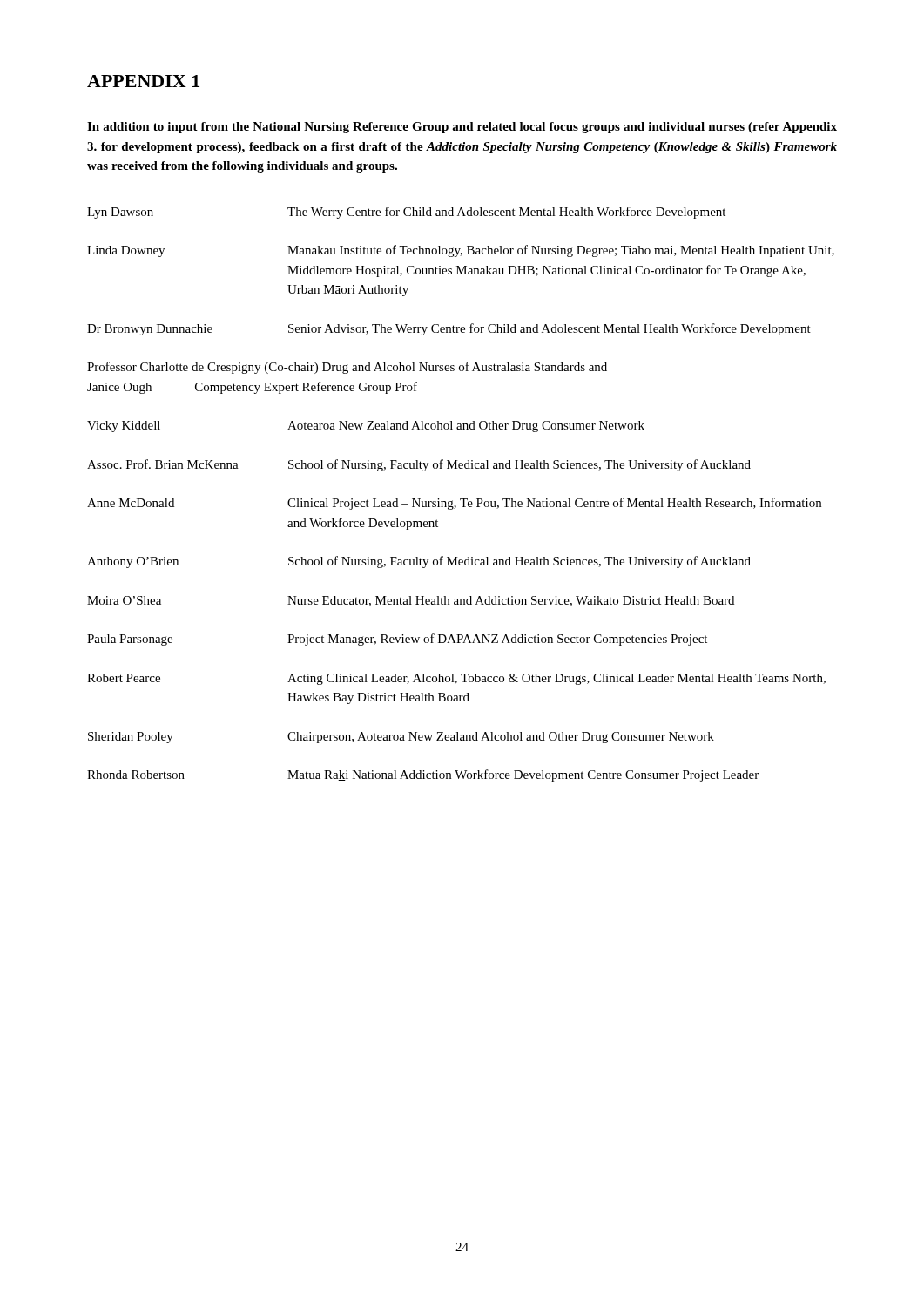Navigate to the region starting "Sheridan Pooley Chairperson, Aotearoa"
This screenshot has height=1307, width=924.
point(462,736)
